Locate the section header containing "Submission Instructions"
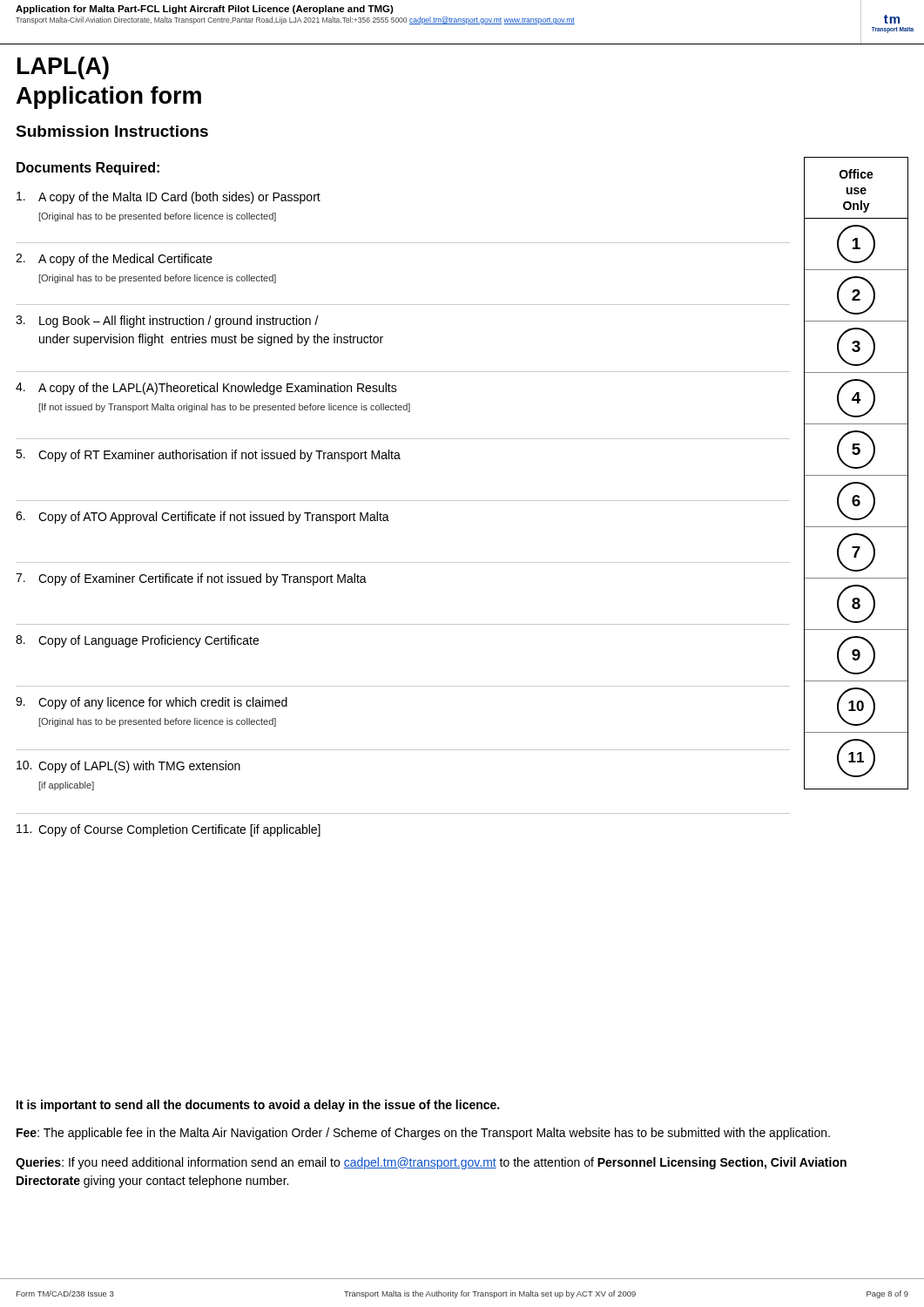 pos(112,131)
